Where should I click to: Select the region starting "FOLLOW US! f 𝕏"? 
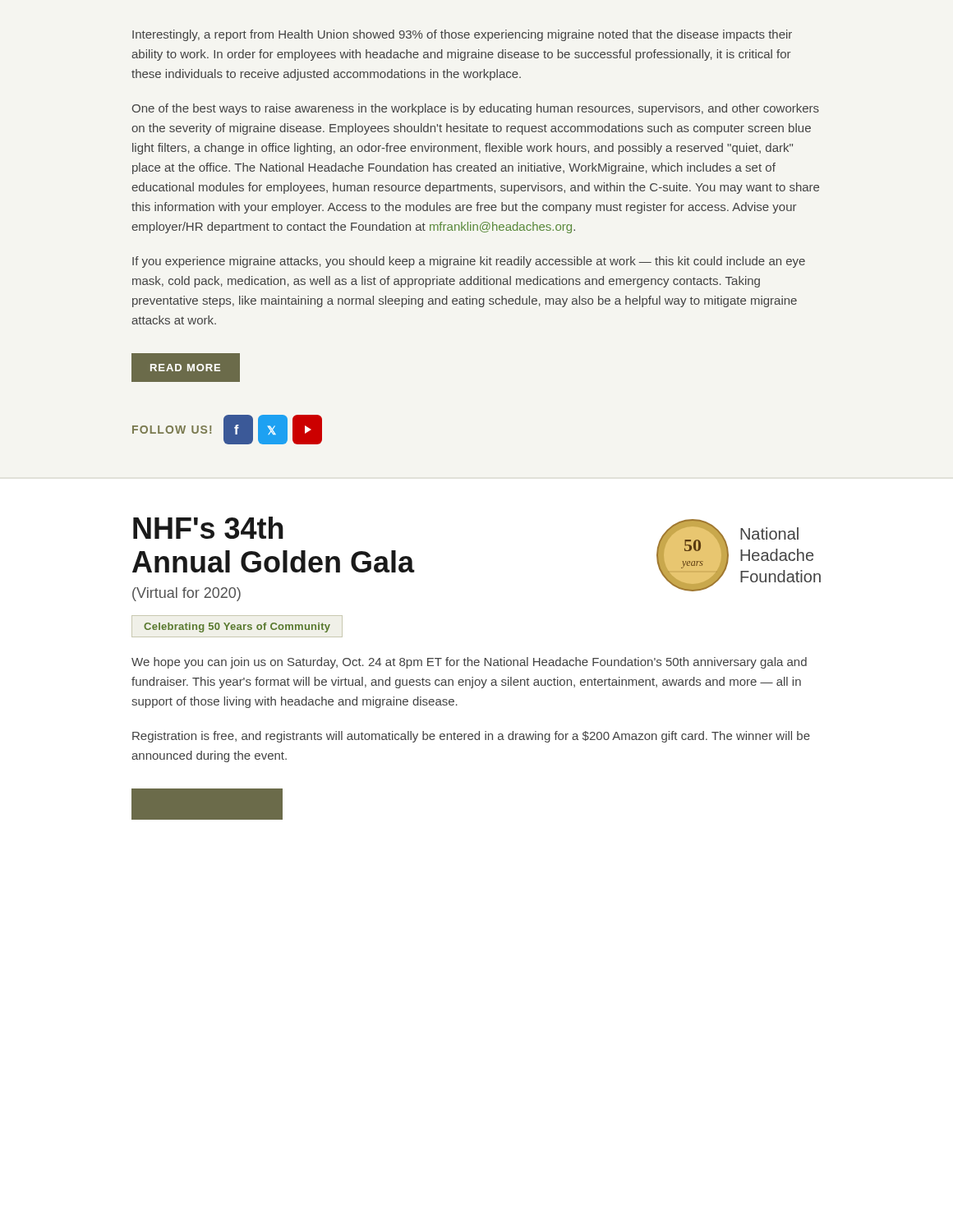pyautogui.click(x=227, y=430)
